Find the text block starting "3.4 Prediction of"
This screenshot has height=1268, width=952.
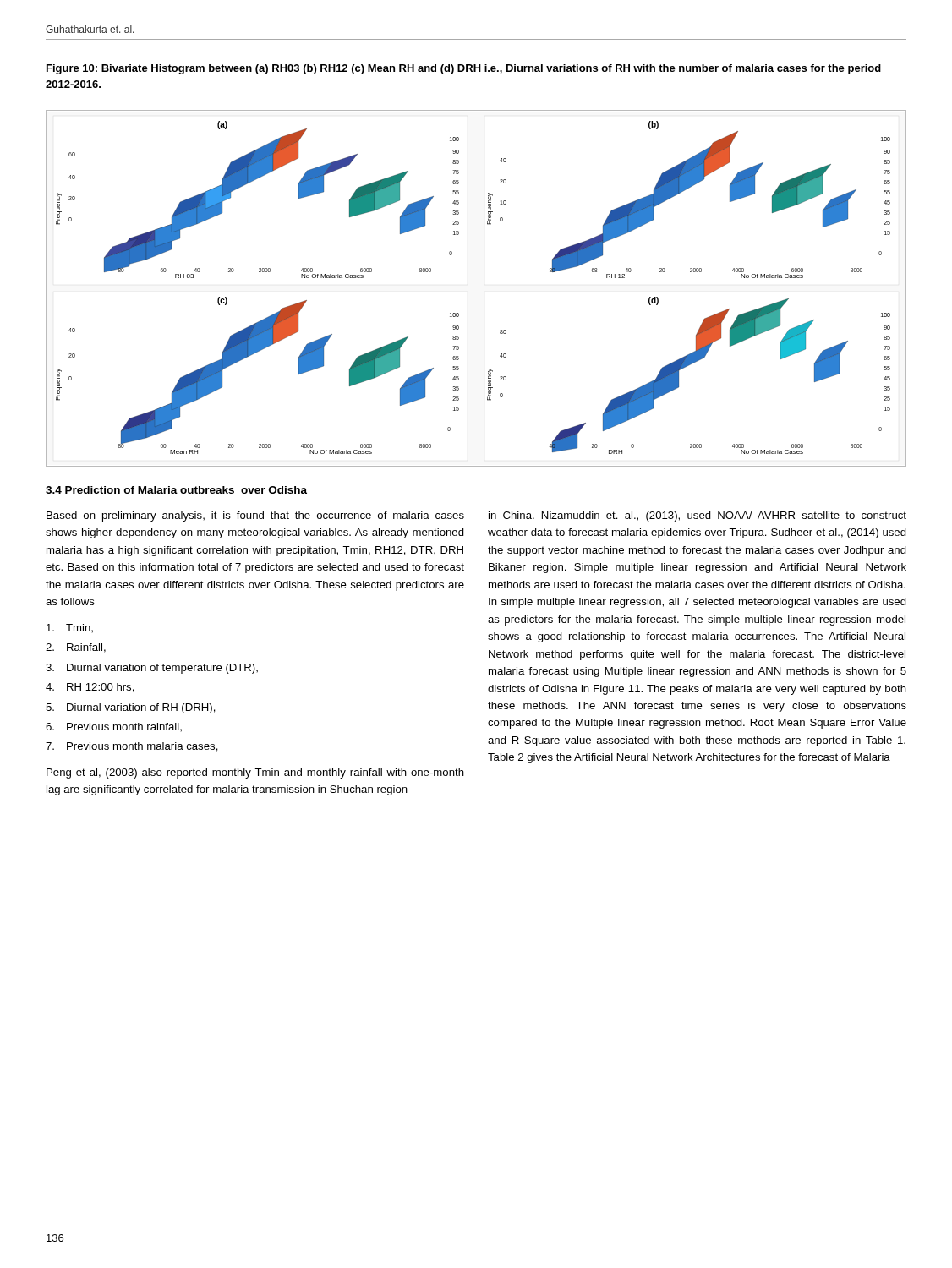pos(176,490)
